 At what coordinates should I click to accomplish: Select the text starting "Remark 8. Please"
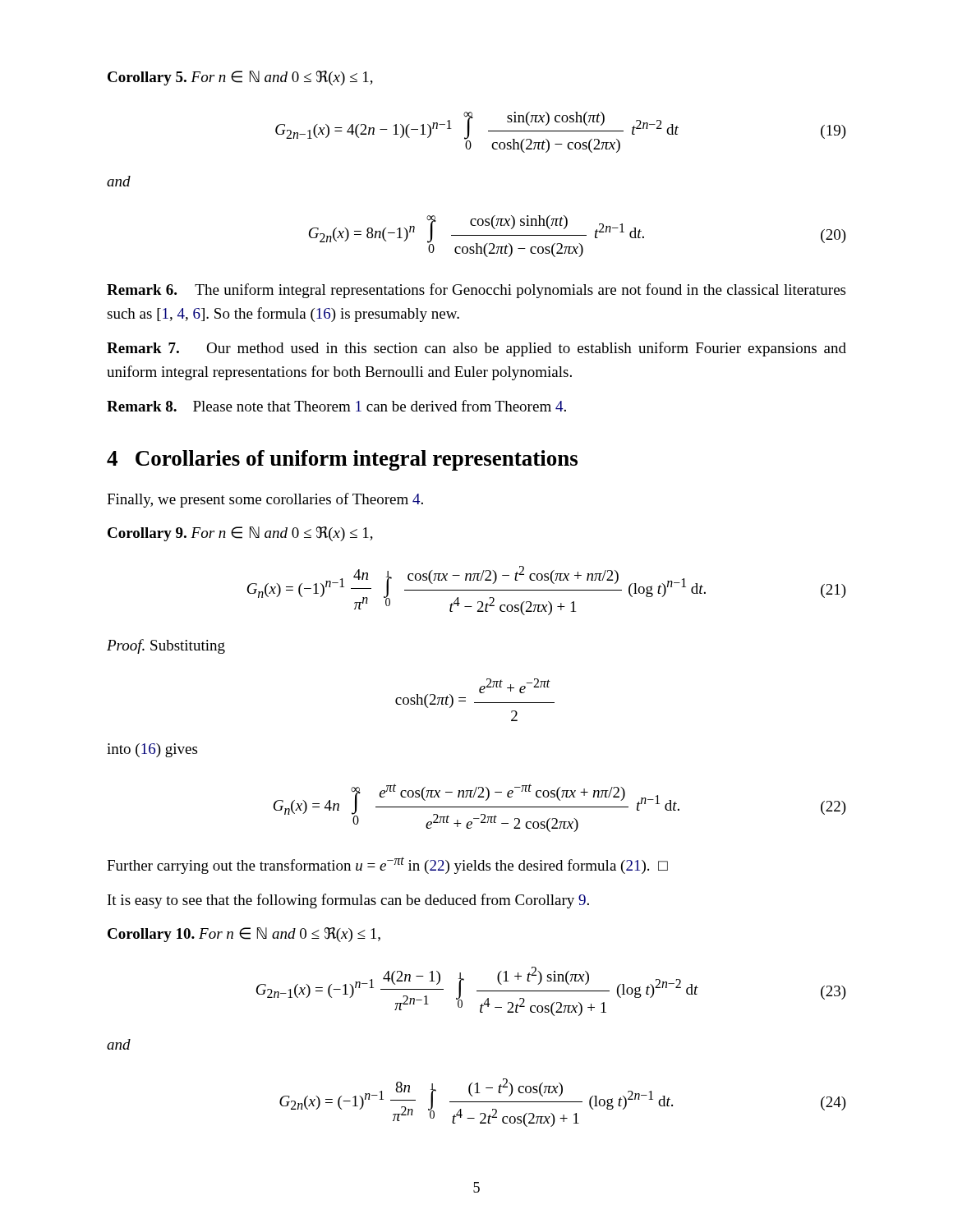(x=337, y=406)
